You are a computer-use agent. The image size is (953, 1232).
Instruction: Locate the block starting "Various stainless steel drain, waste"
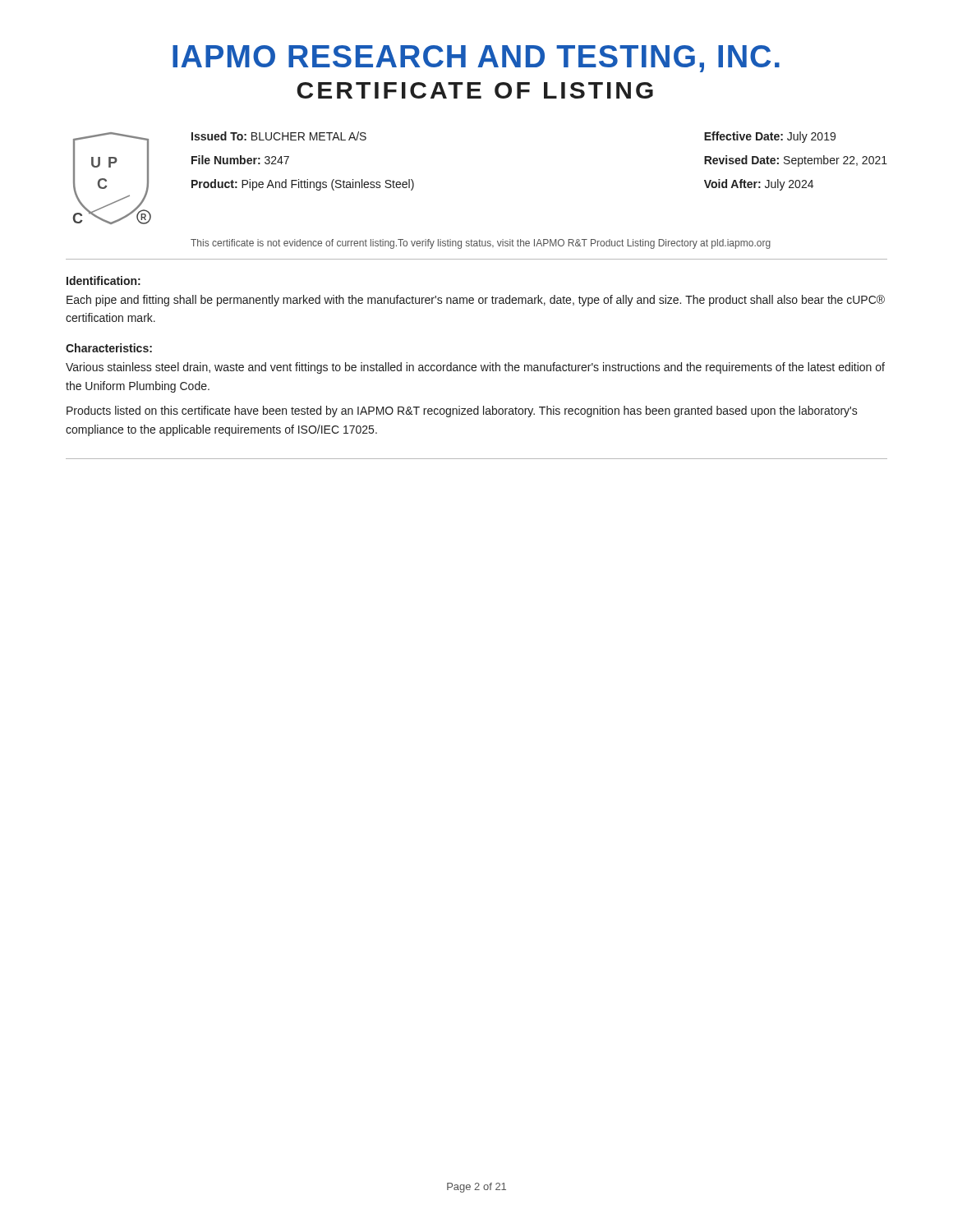tap(475, 377)
